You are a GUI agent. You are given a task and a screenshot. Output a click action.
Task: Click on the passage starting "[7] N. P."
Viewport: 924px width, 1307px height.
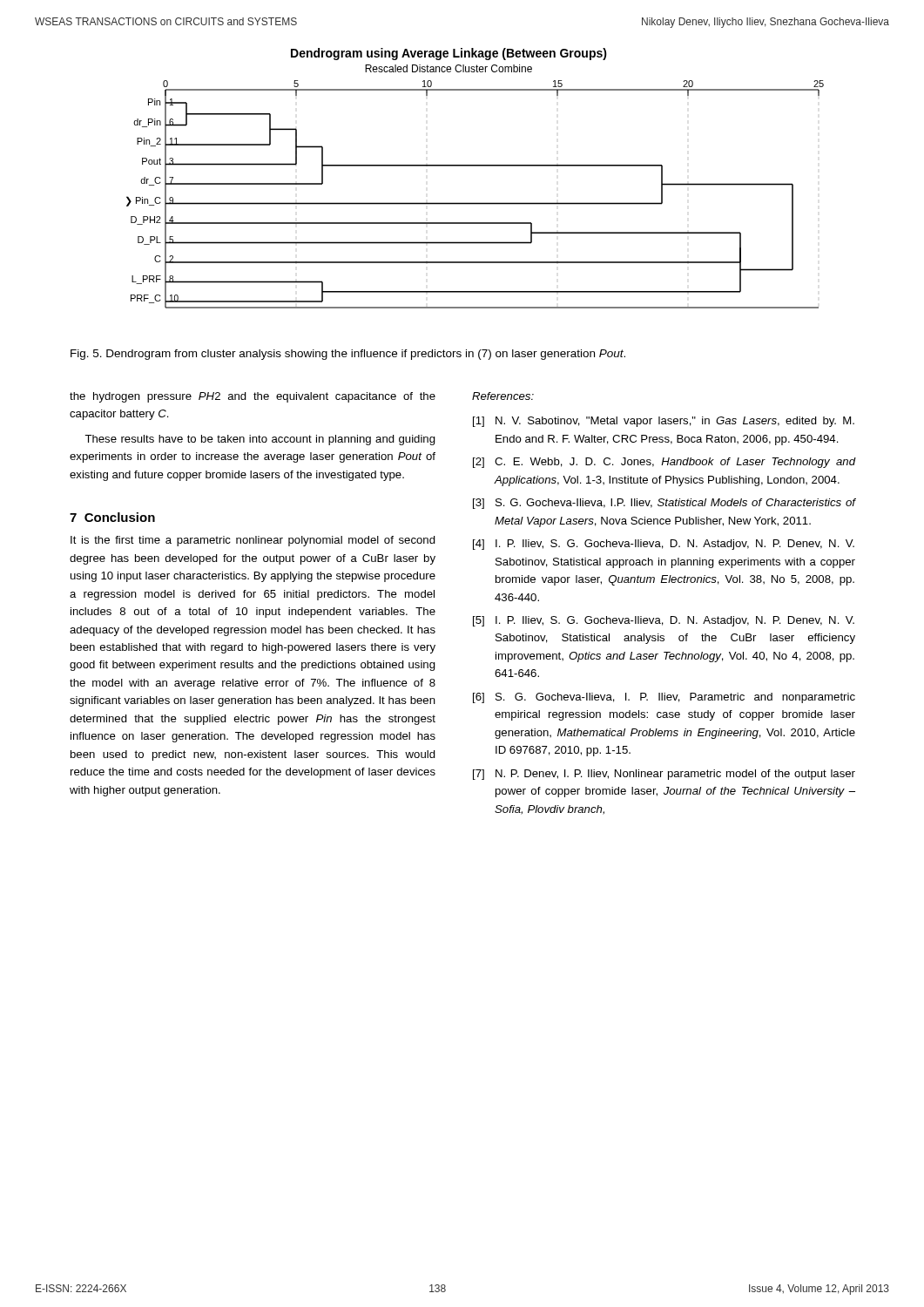(x=664, y=791)
